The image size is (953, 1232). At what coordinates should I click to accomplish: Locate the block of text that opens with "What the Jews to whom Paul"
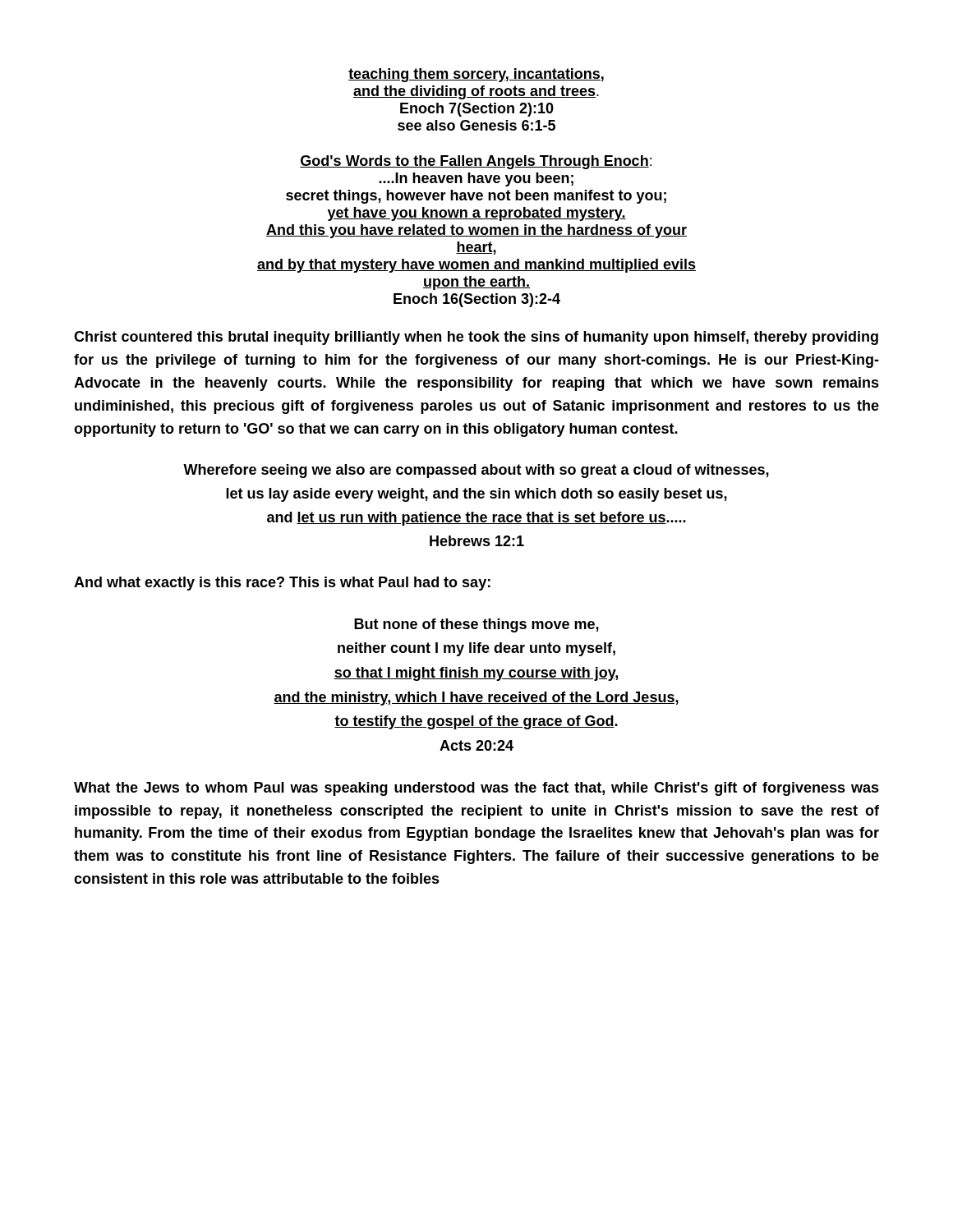476,833
